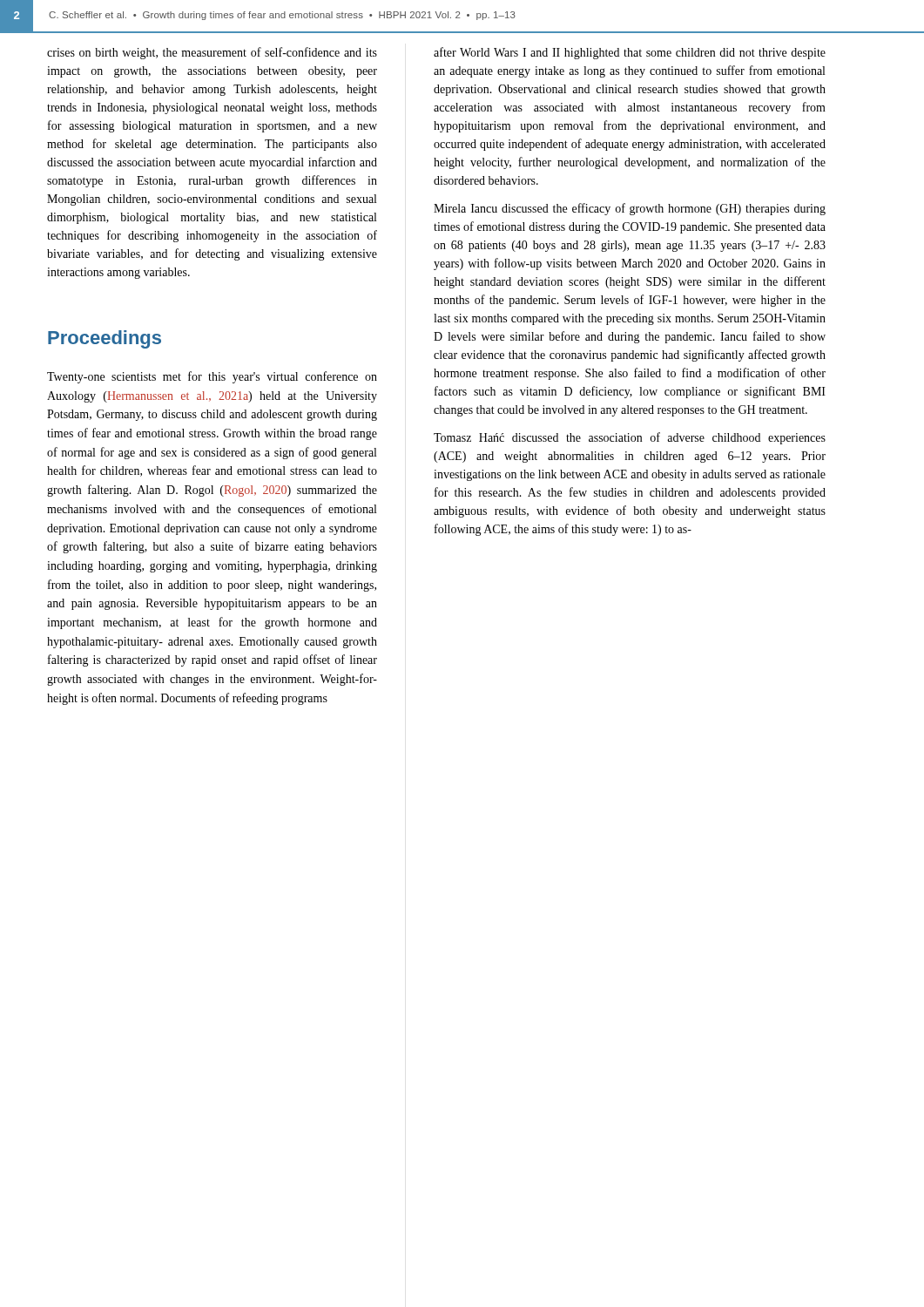Where is the passage that starts "Mirela Iancu discussed the efficacy of"?

tap(630, 309)
